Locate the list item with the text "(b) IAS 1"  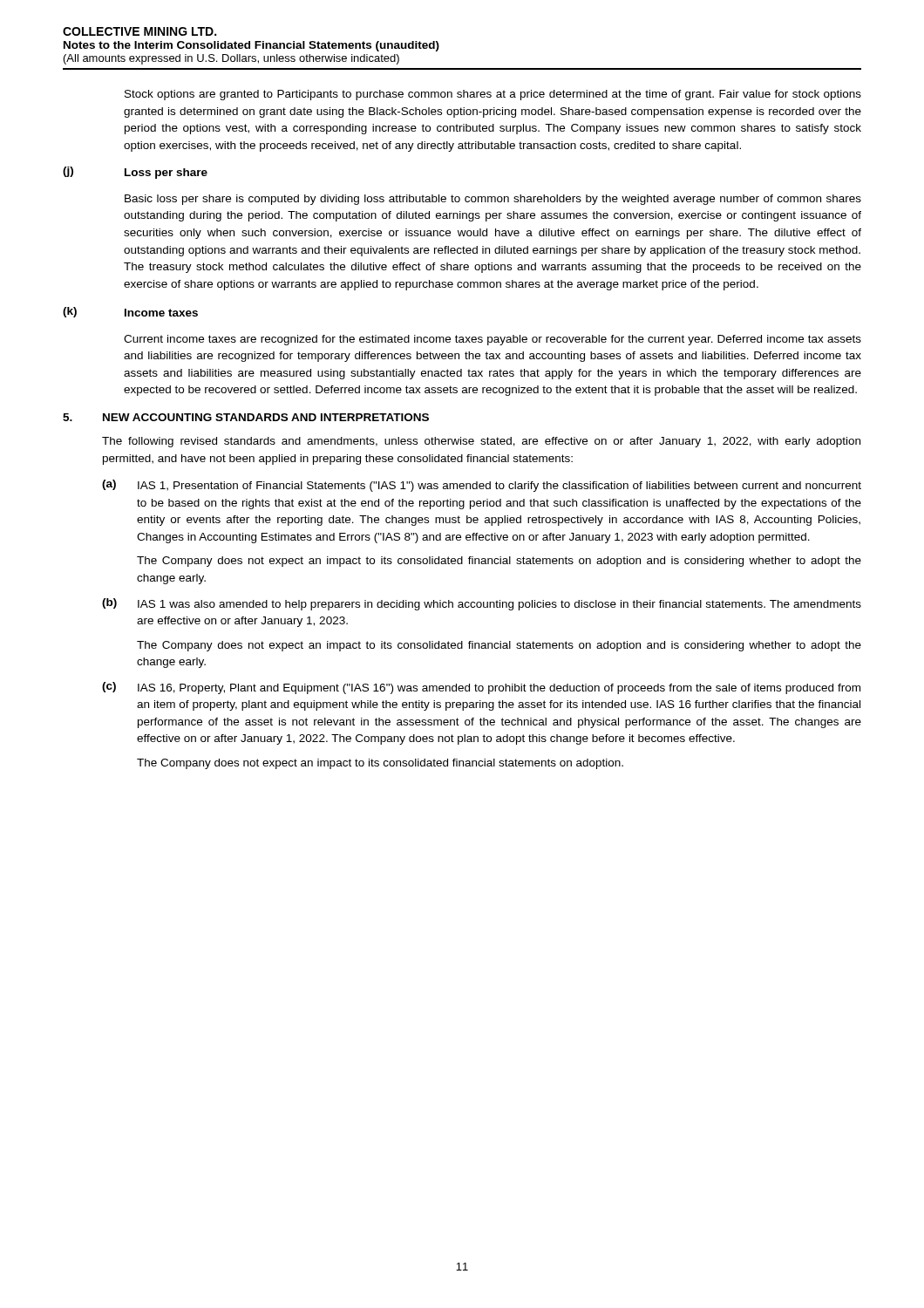point(482,612)
